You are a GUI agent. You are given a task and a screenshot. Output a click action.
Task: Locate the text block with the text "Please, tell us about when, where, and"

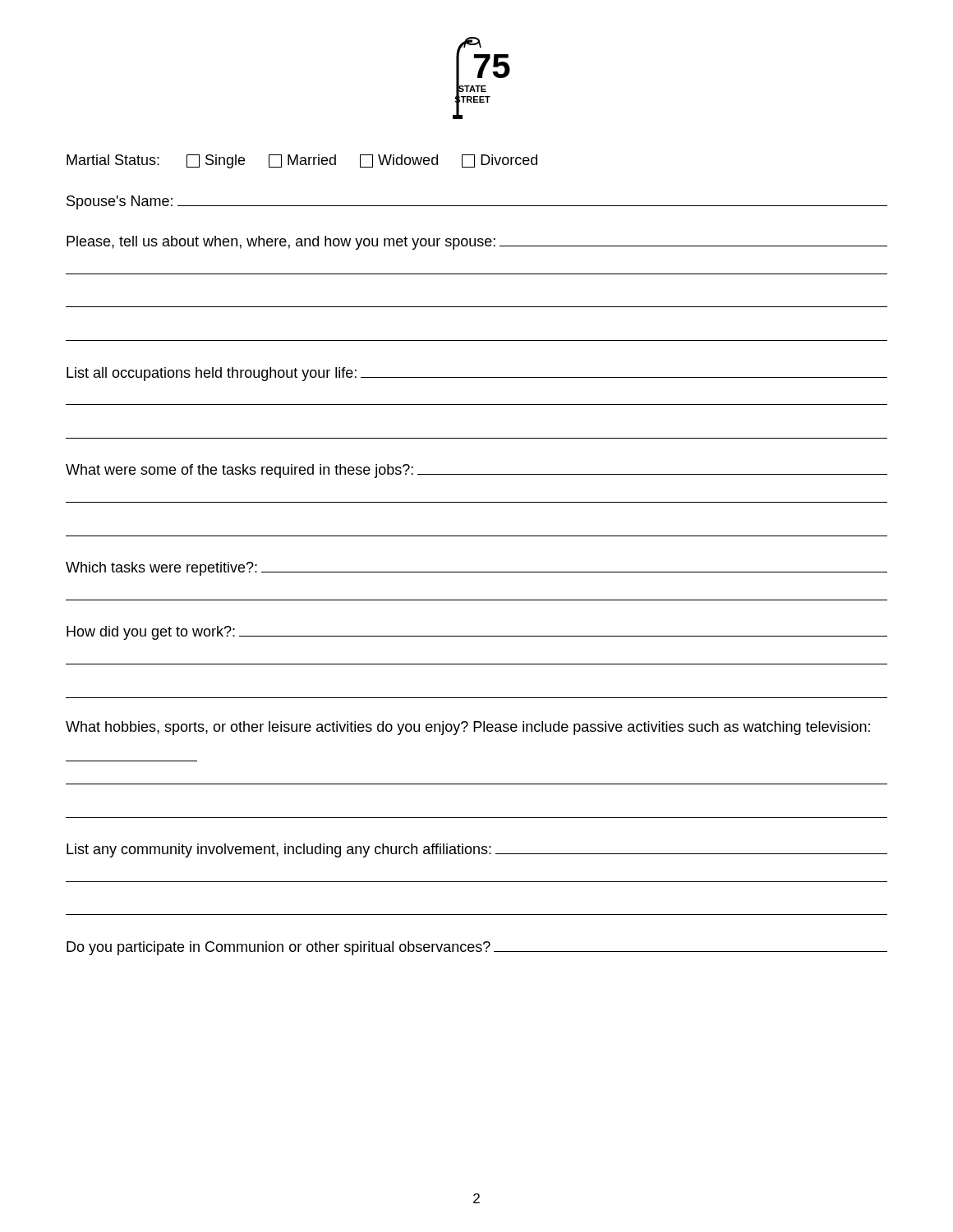(x=476, y=284)
